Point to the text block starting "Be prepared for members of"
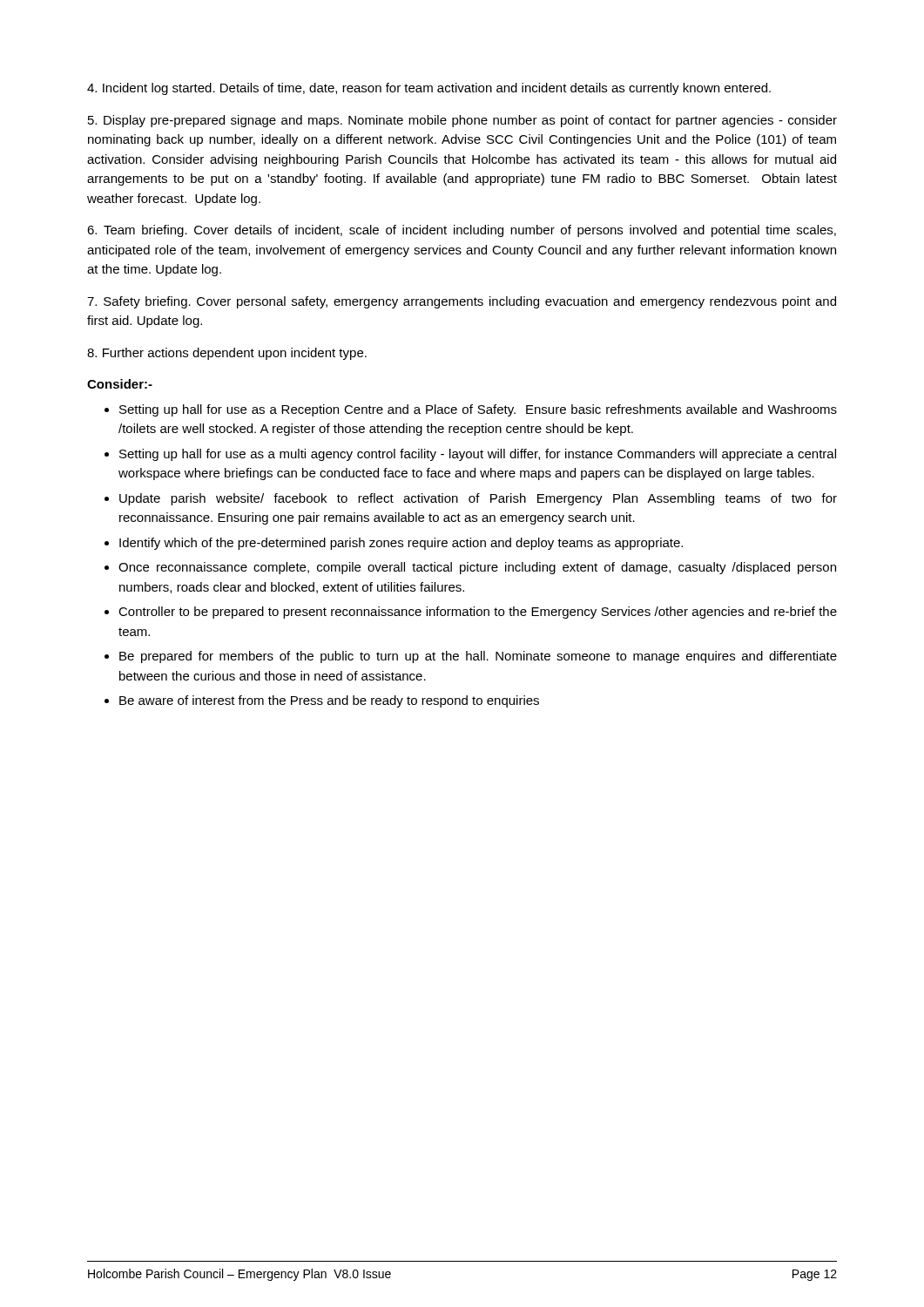 478,665
